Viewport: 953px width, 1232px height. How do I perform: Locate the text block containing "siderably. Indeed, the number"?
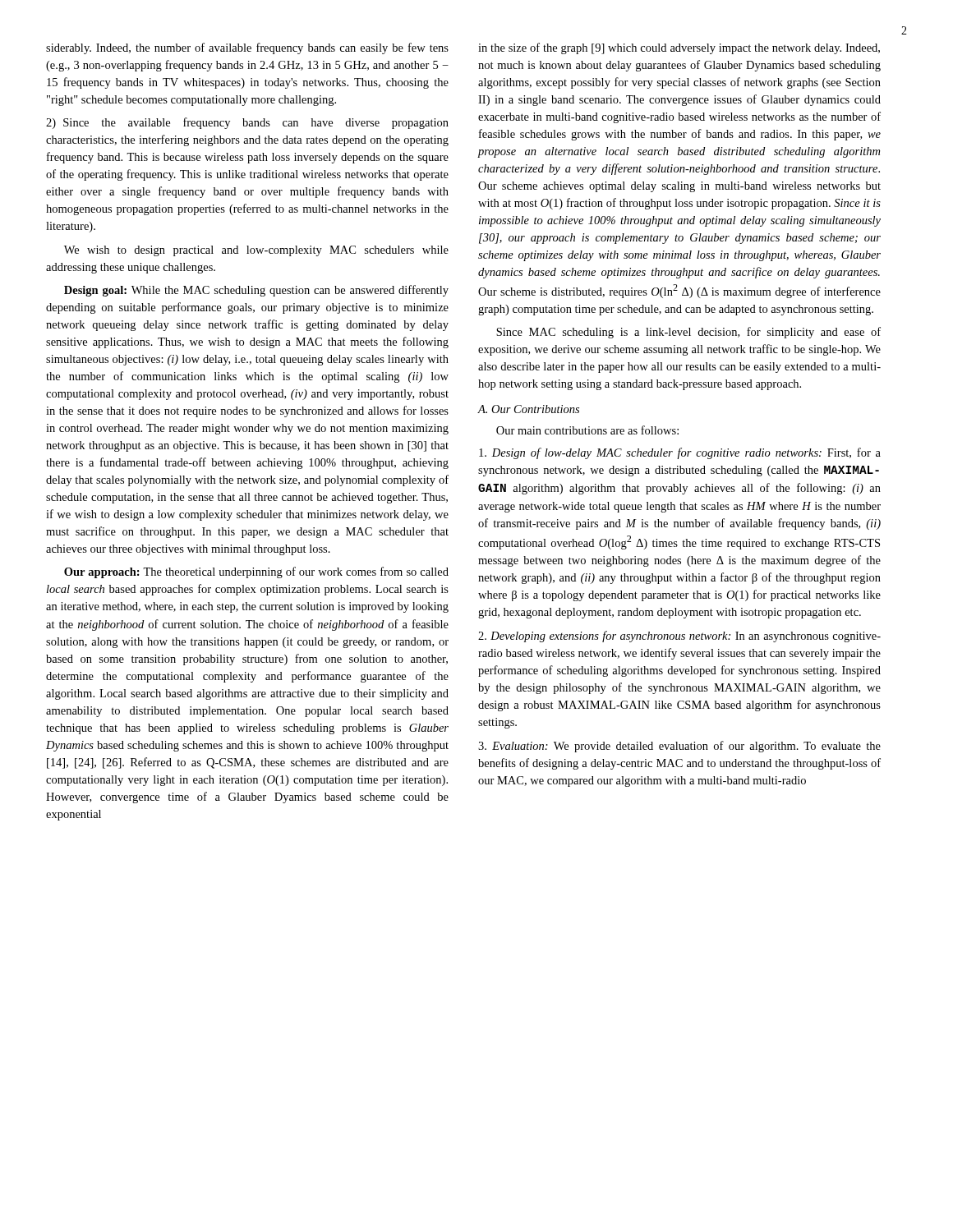[247, 74]
